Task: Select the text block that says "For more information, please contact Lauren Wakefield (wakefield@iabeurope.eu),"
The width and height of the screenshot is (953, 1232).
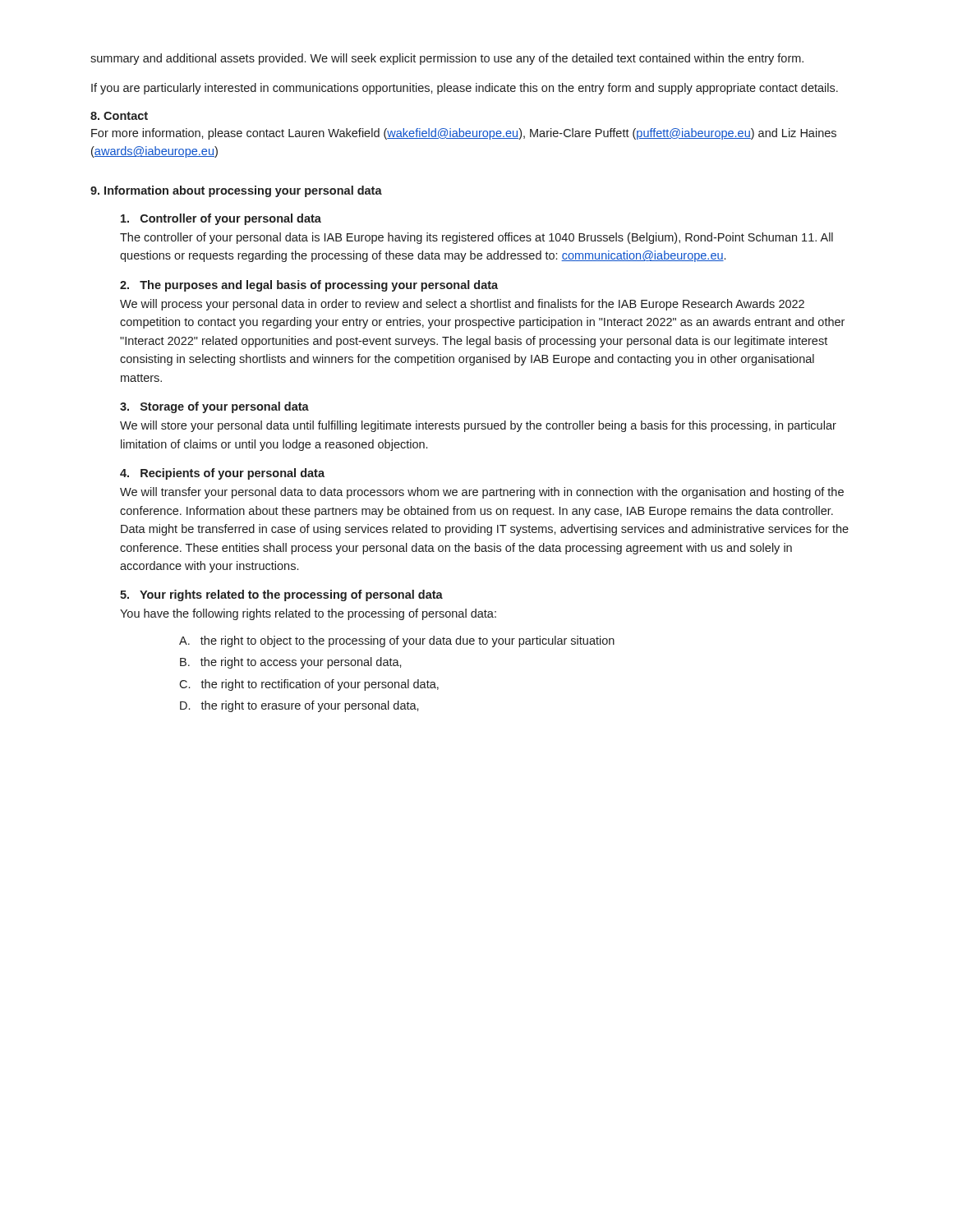Action: (472, 142)
